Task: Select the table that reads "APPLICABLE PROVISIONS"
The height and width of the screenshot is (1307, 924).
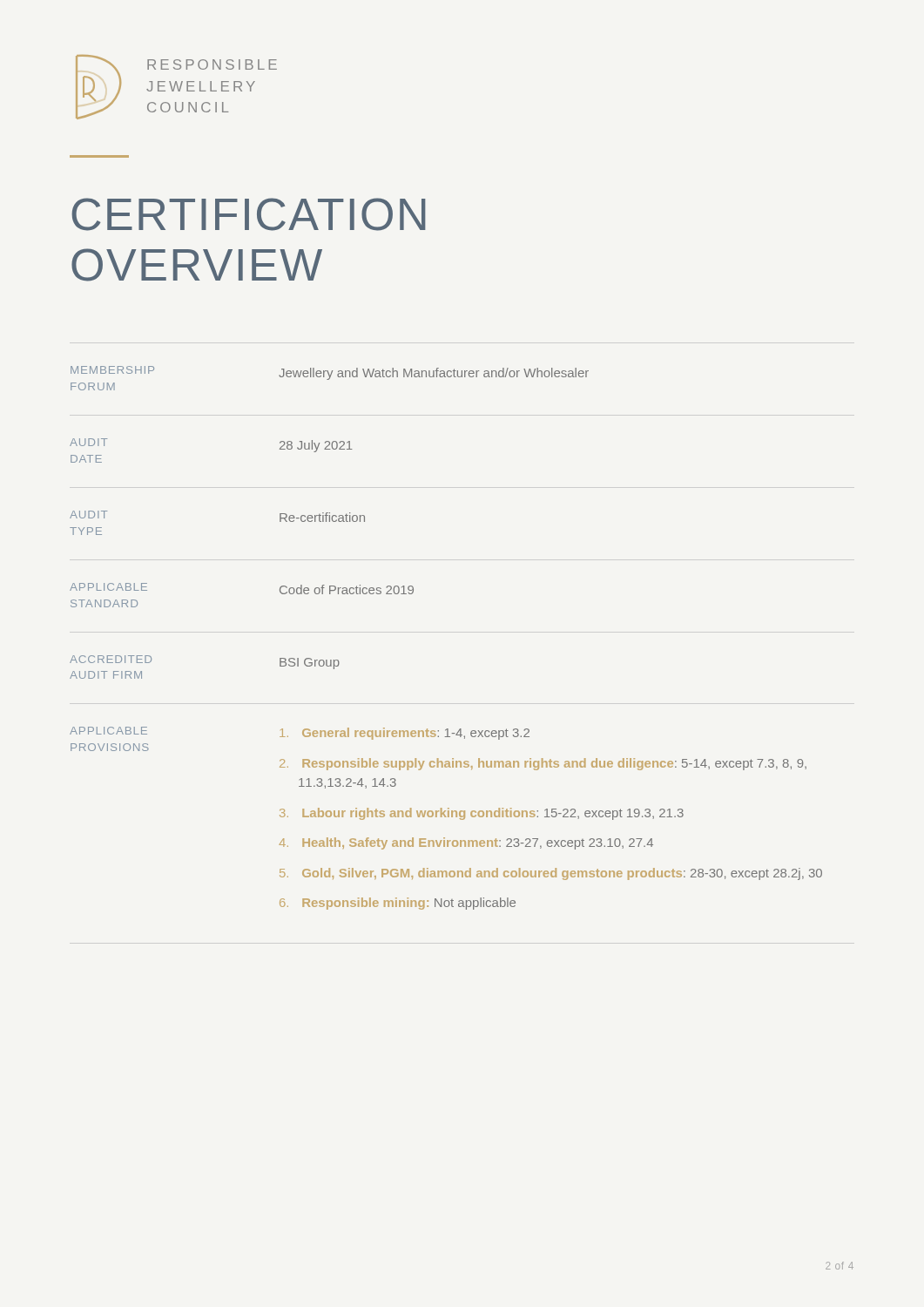Action: 462,643
